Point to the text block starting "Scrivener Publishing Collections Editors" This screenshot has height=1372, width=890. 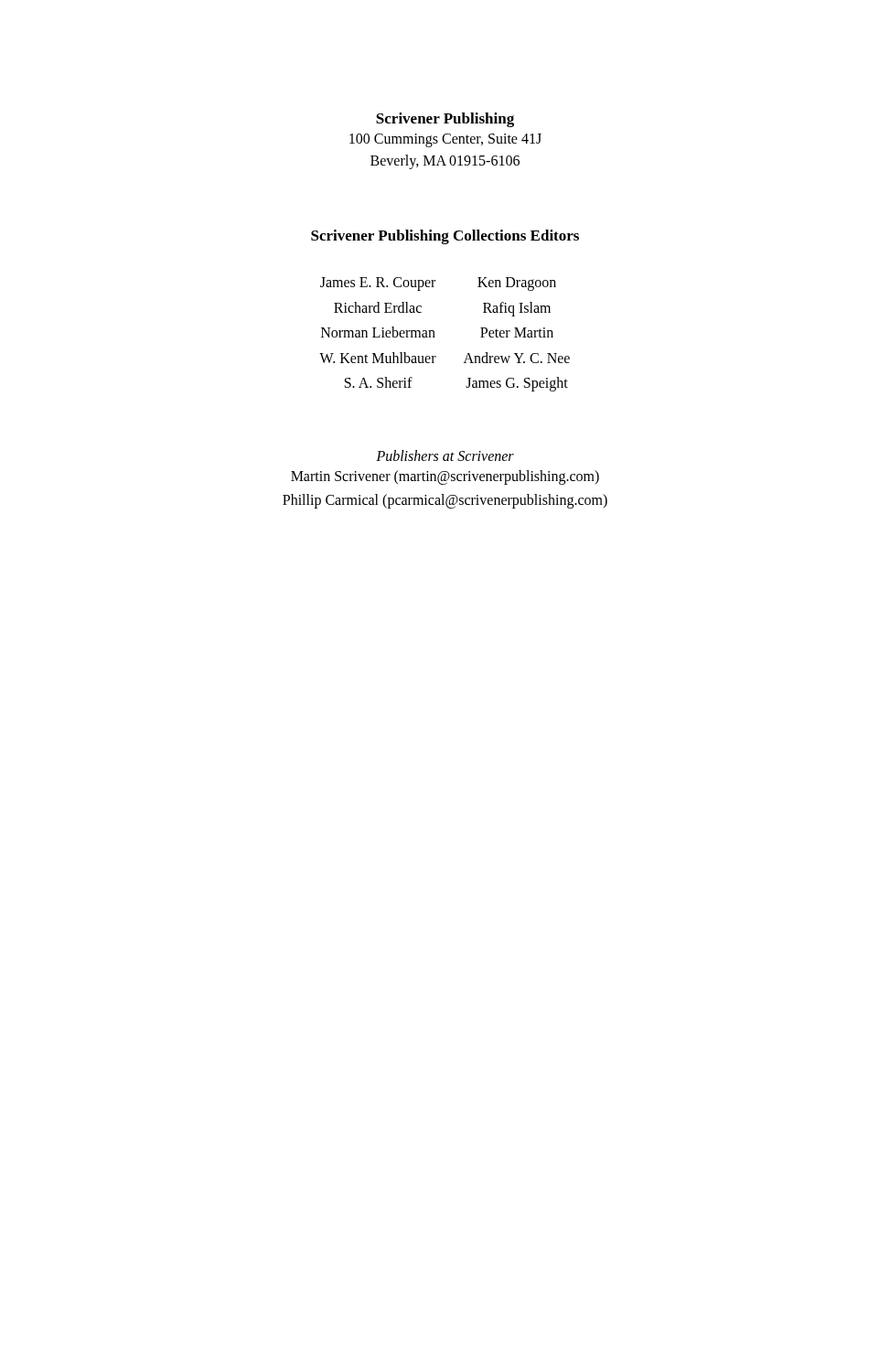pyautogui.click(x=445, y=236)
